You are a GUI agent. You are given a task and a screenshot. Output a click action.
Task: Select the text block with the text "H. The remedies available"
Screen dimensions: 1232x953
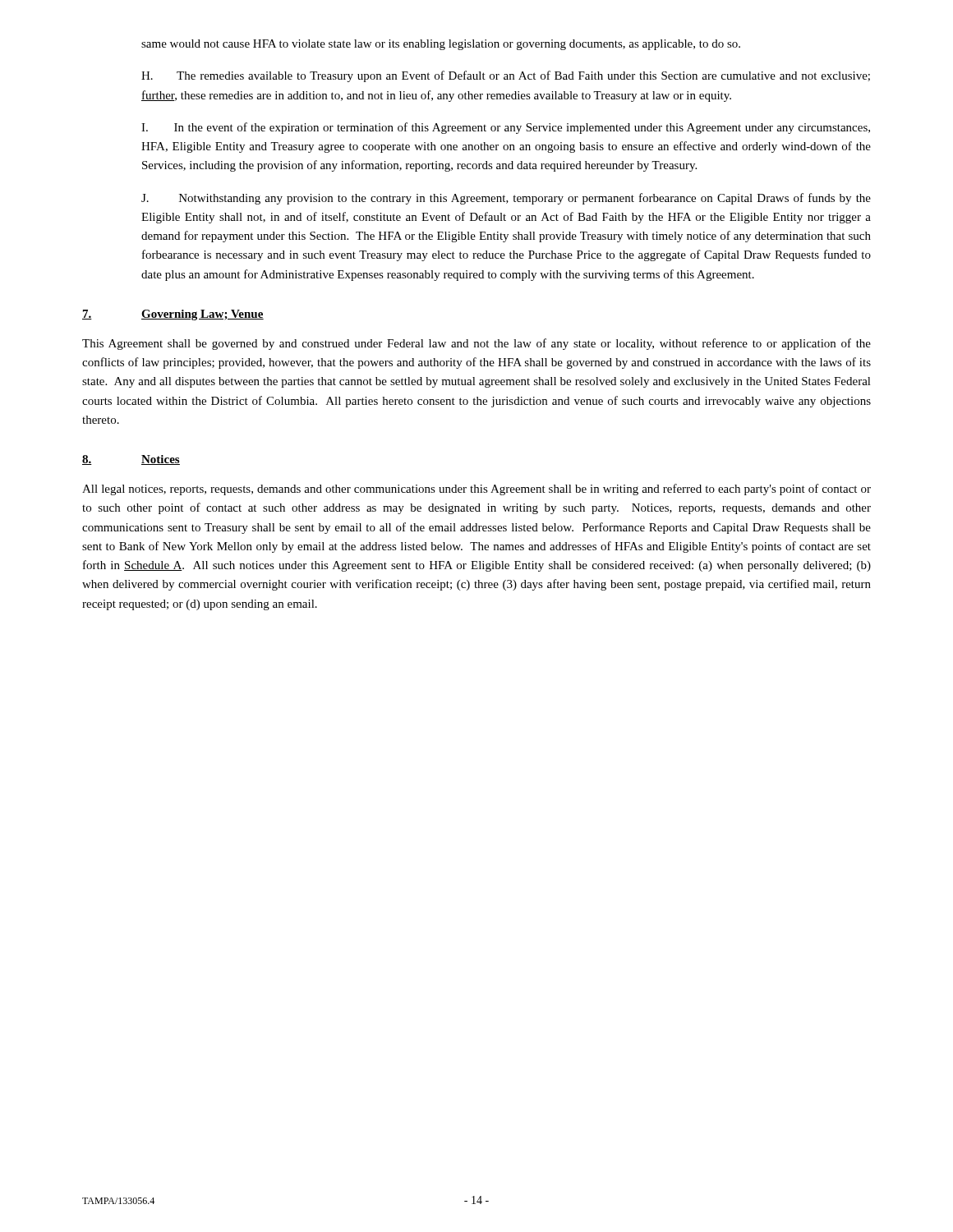(506, 85)
